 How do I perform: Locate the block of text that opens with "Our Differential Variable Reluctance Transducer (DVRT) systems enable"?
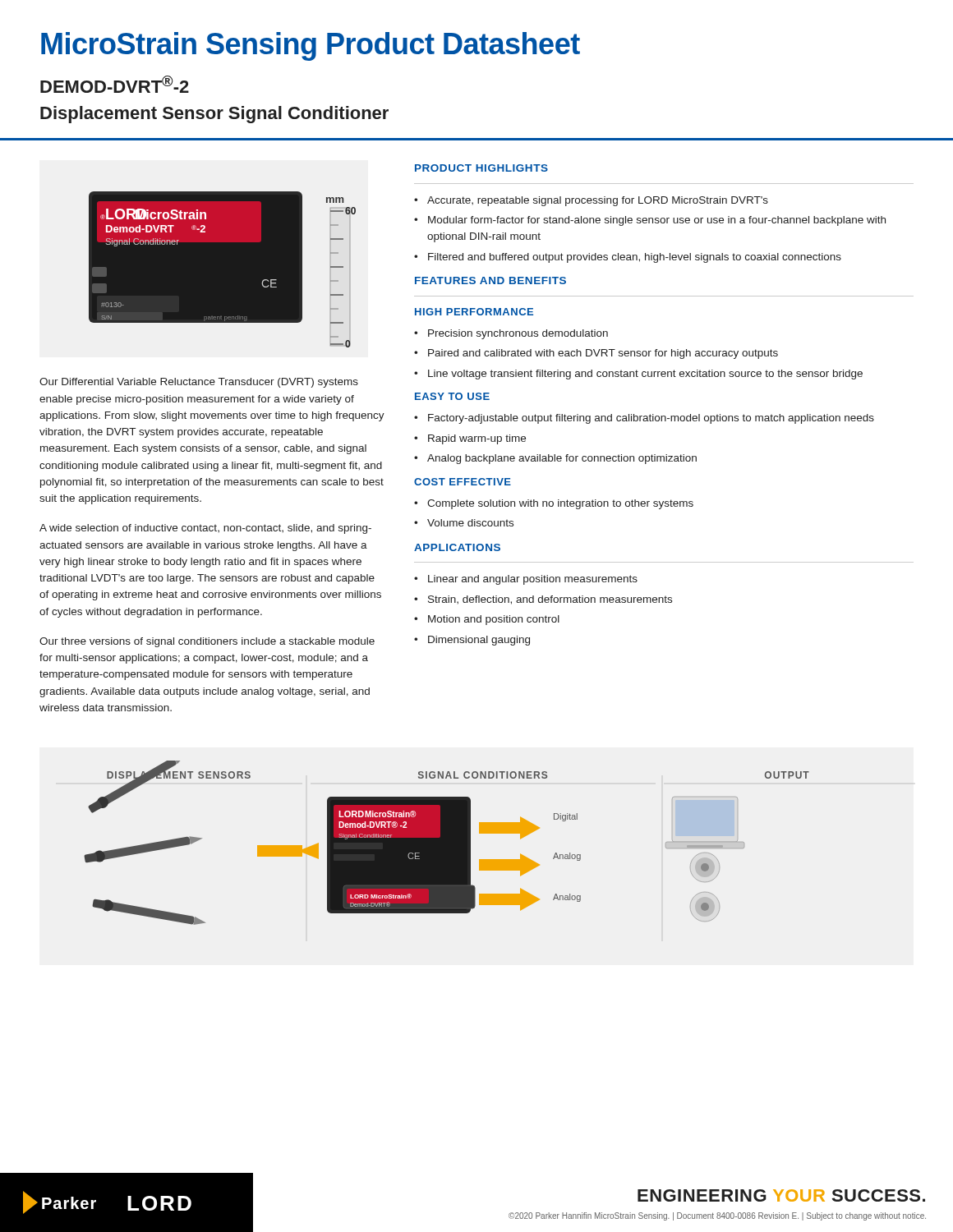(x=212, y=440)
